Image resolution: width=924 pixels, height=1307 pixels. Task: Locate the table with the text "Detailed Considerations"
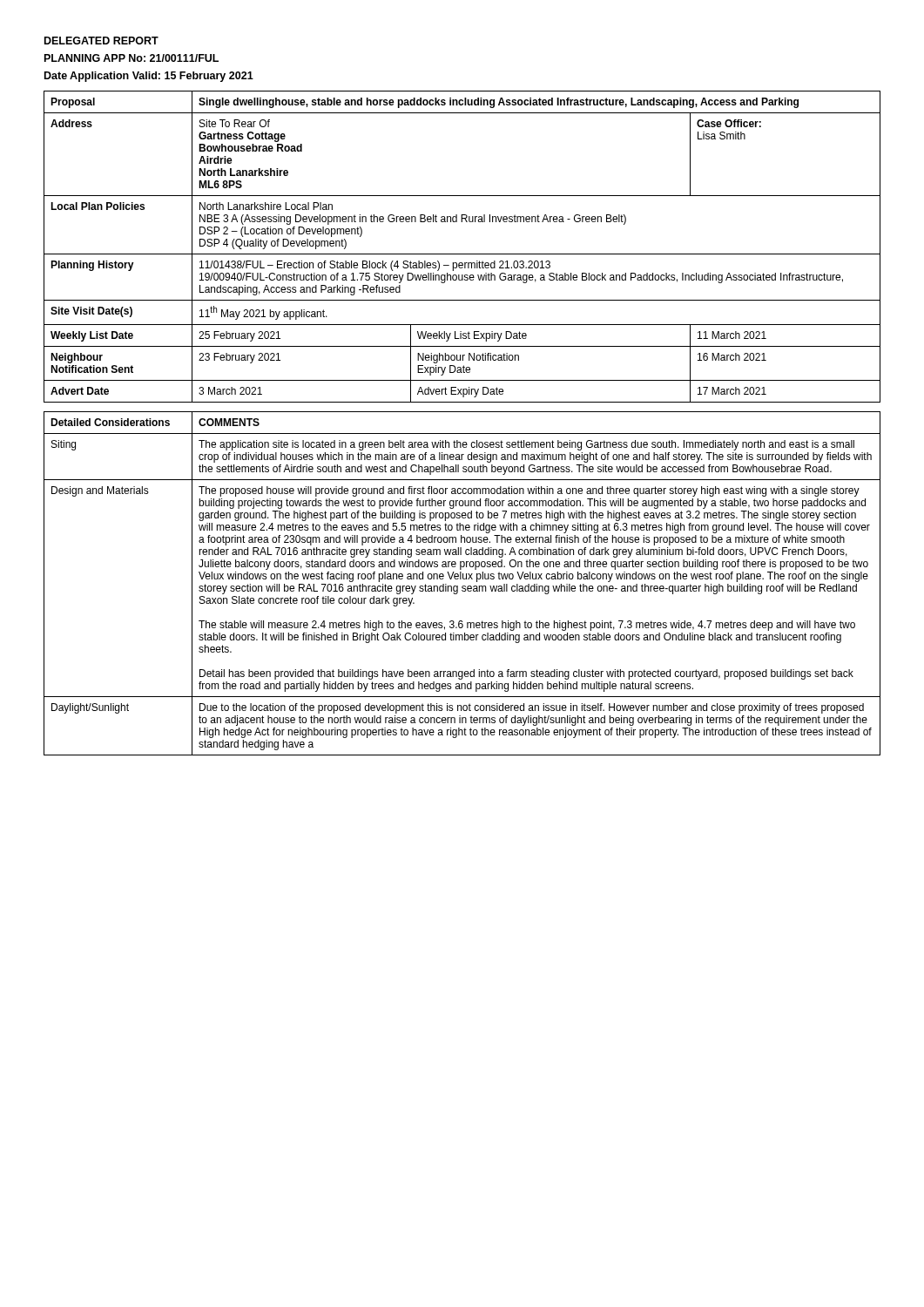click(x=462, y=583)
